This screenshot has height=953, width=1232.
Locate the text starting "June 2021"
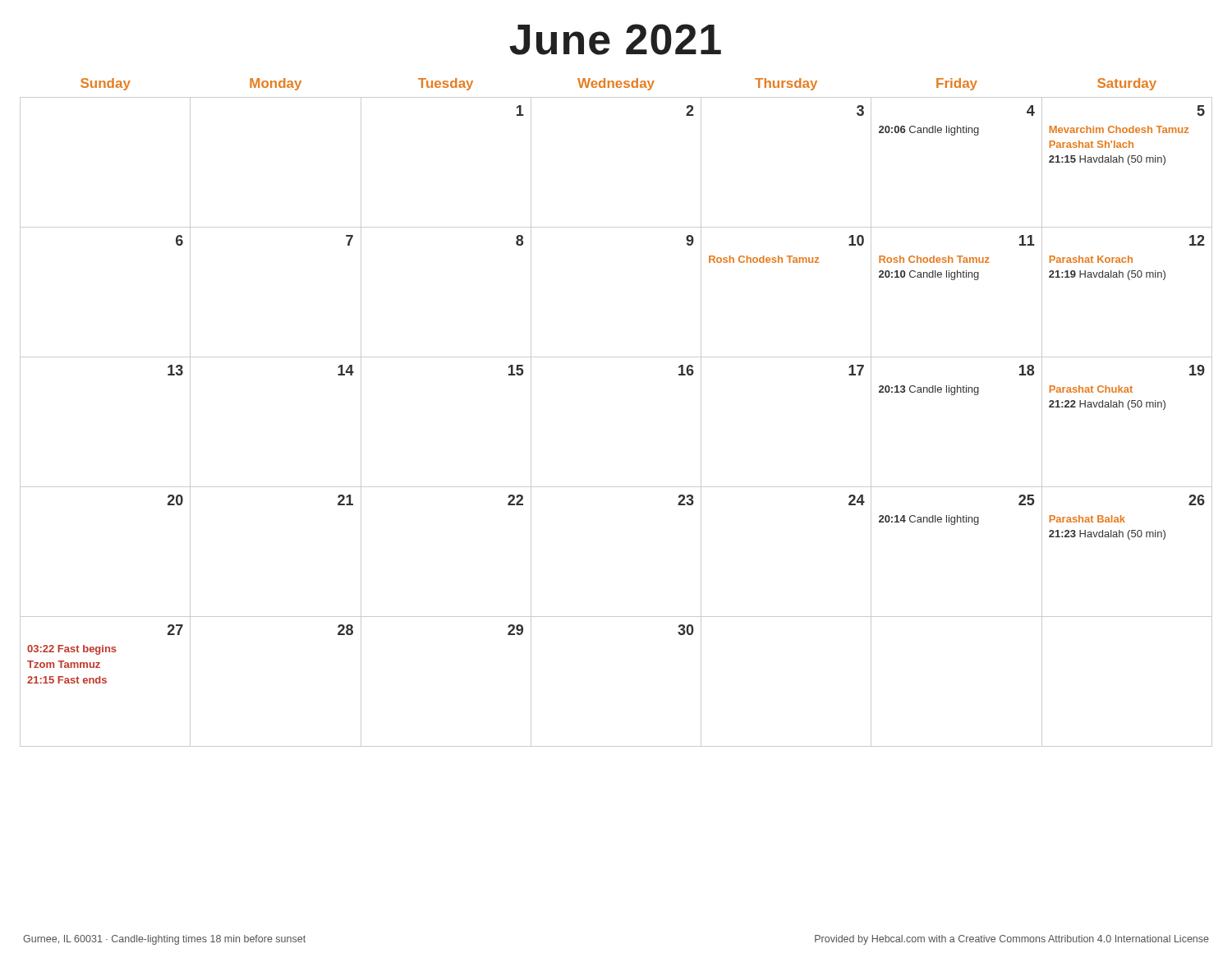click(616, 39)
